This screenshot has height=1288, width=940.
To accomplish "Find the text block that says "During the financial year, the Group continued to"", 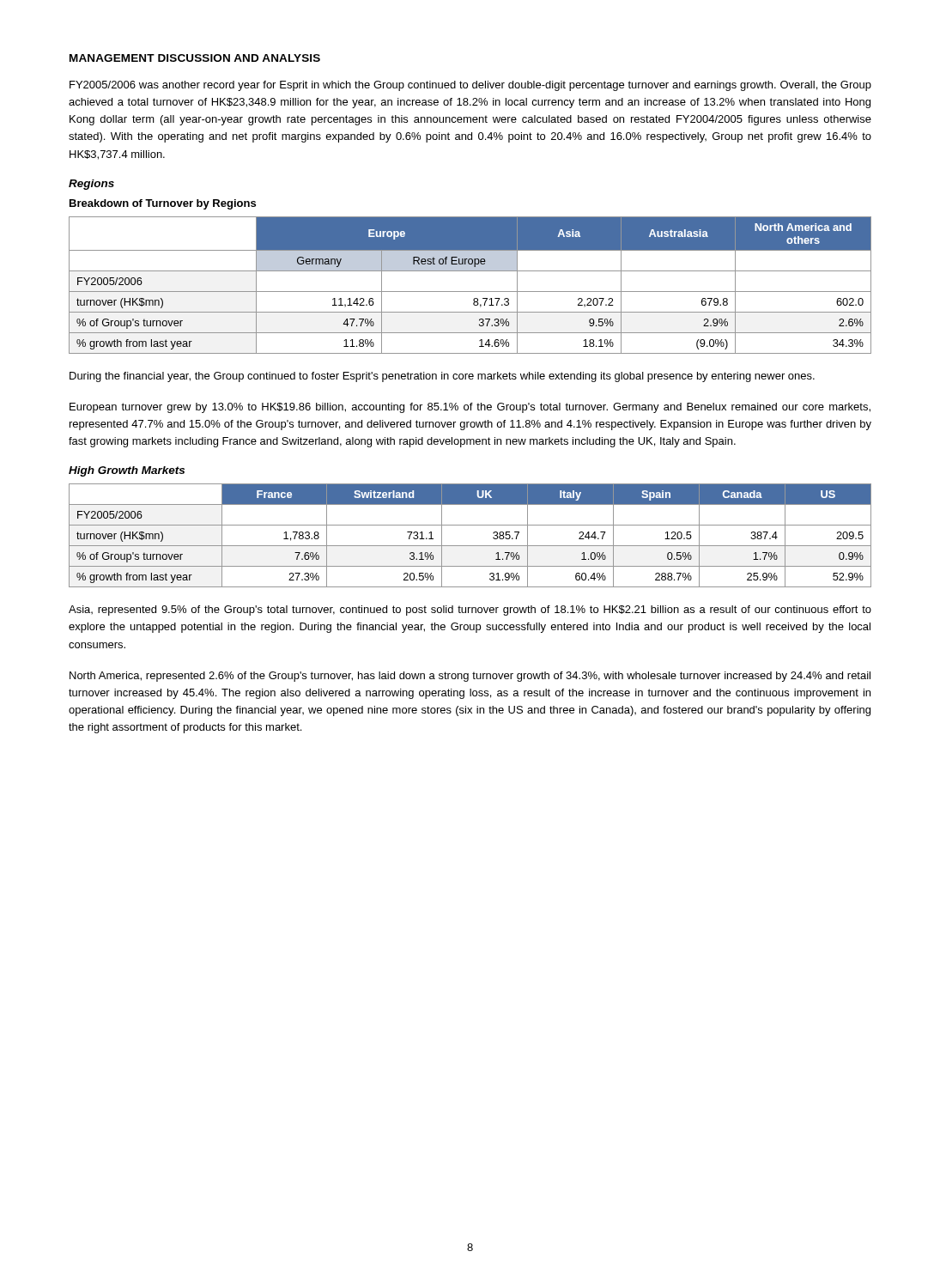I will coord(442,375).
